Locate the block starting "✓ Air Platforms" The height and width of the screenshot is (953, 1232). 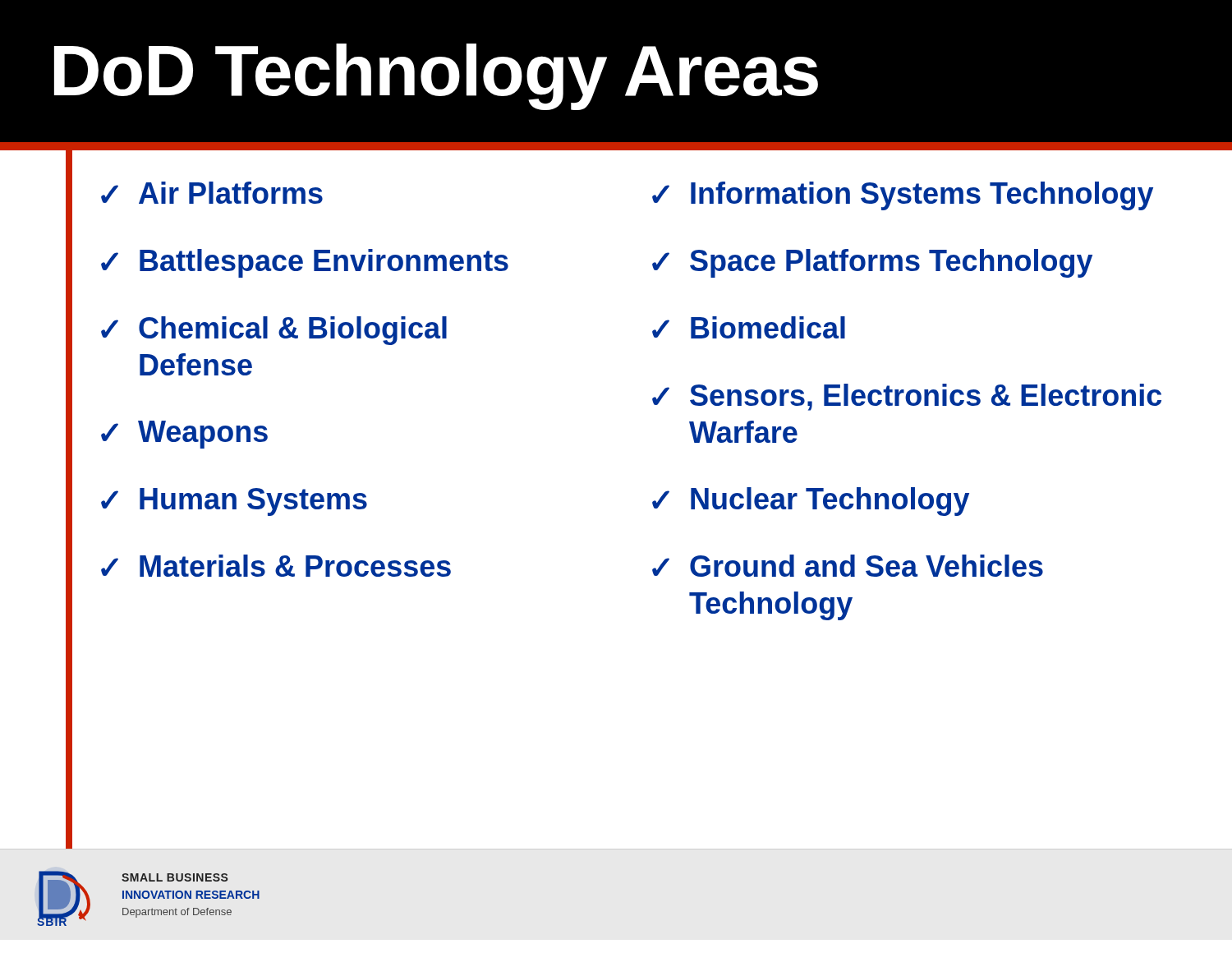210,194
